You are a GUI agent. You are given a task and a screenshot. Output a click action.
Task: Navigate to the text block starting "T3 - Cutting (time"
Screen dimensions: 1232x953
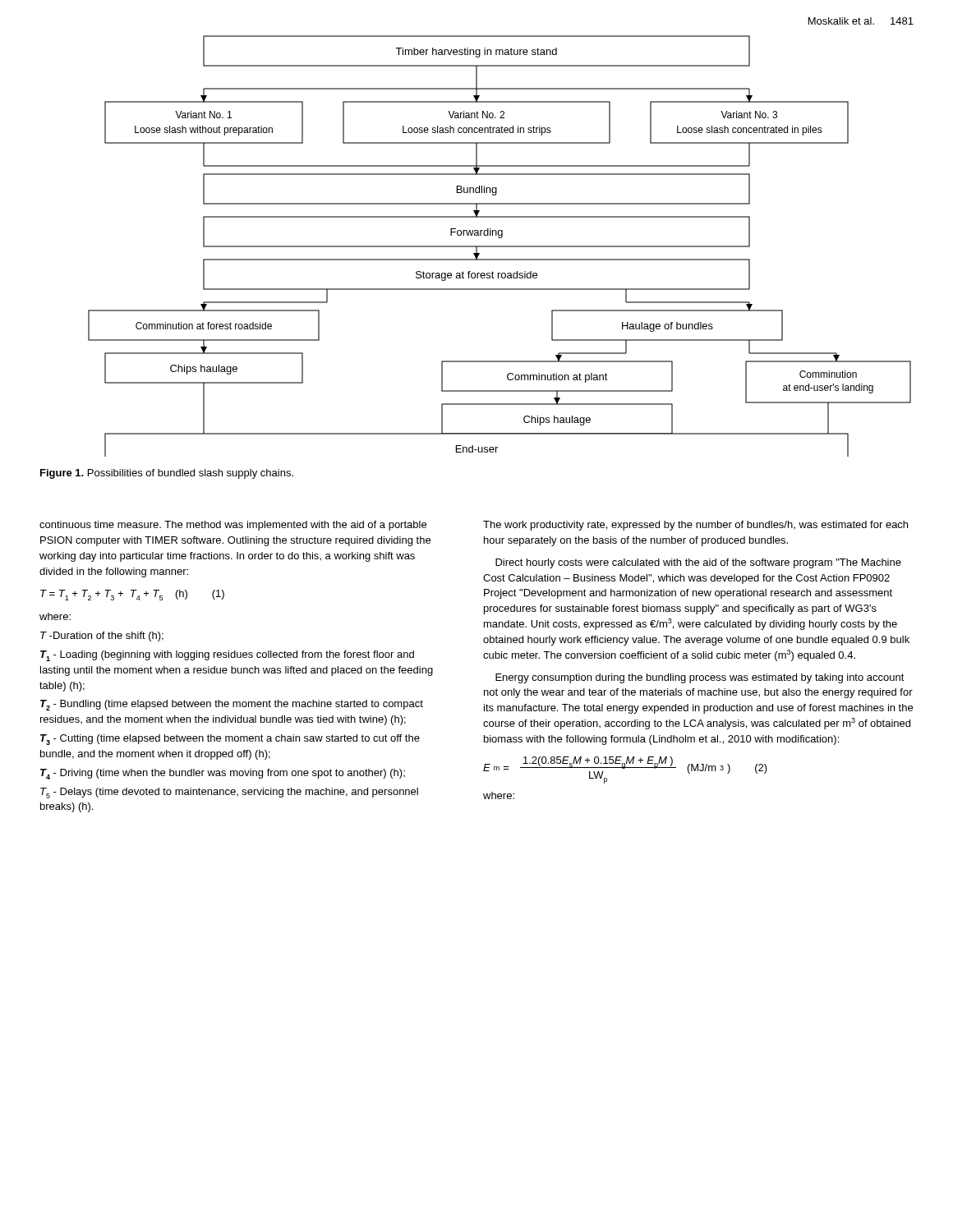tap(230, 746)
